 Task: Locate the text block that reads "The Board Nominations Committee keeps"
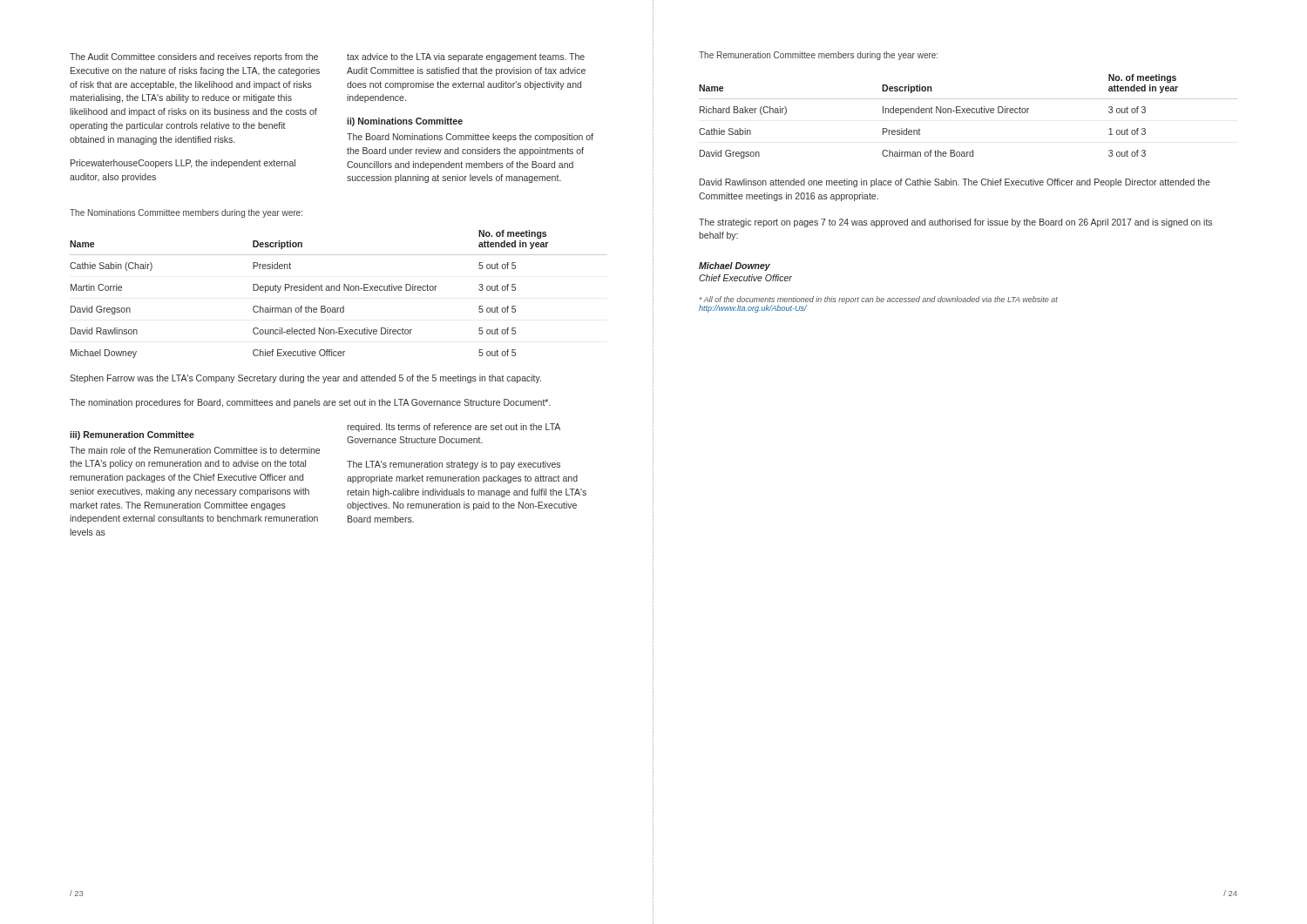[x=470, y=157]
